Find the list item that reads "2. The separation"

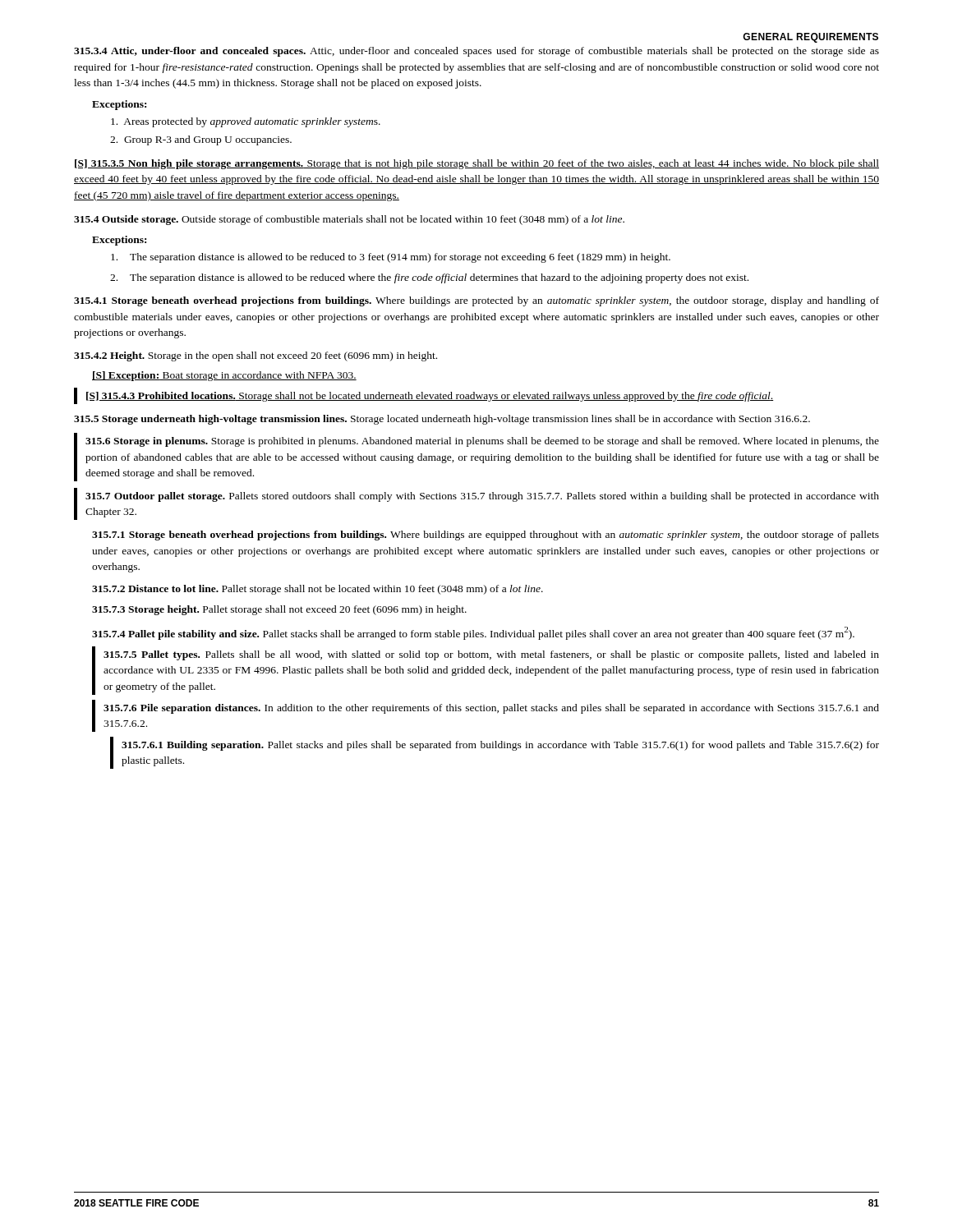click(x=430, y=277)
